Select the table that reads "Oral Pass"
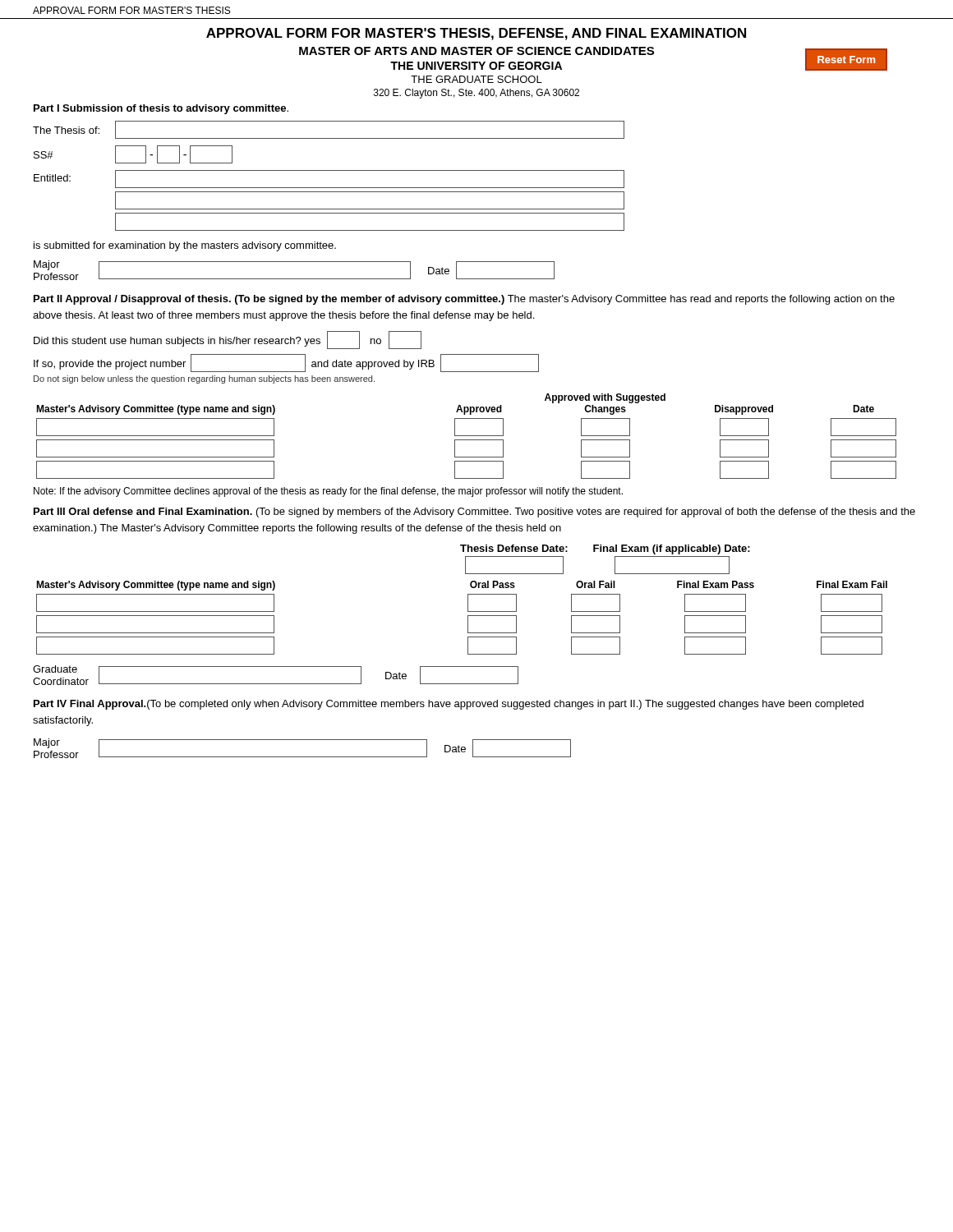Screen dimensions: 1232x953 click(x=476, y=617)
